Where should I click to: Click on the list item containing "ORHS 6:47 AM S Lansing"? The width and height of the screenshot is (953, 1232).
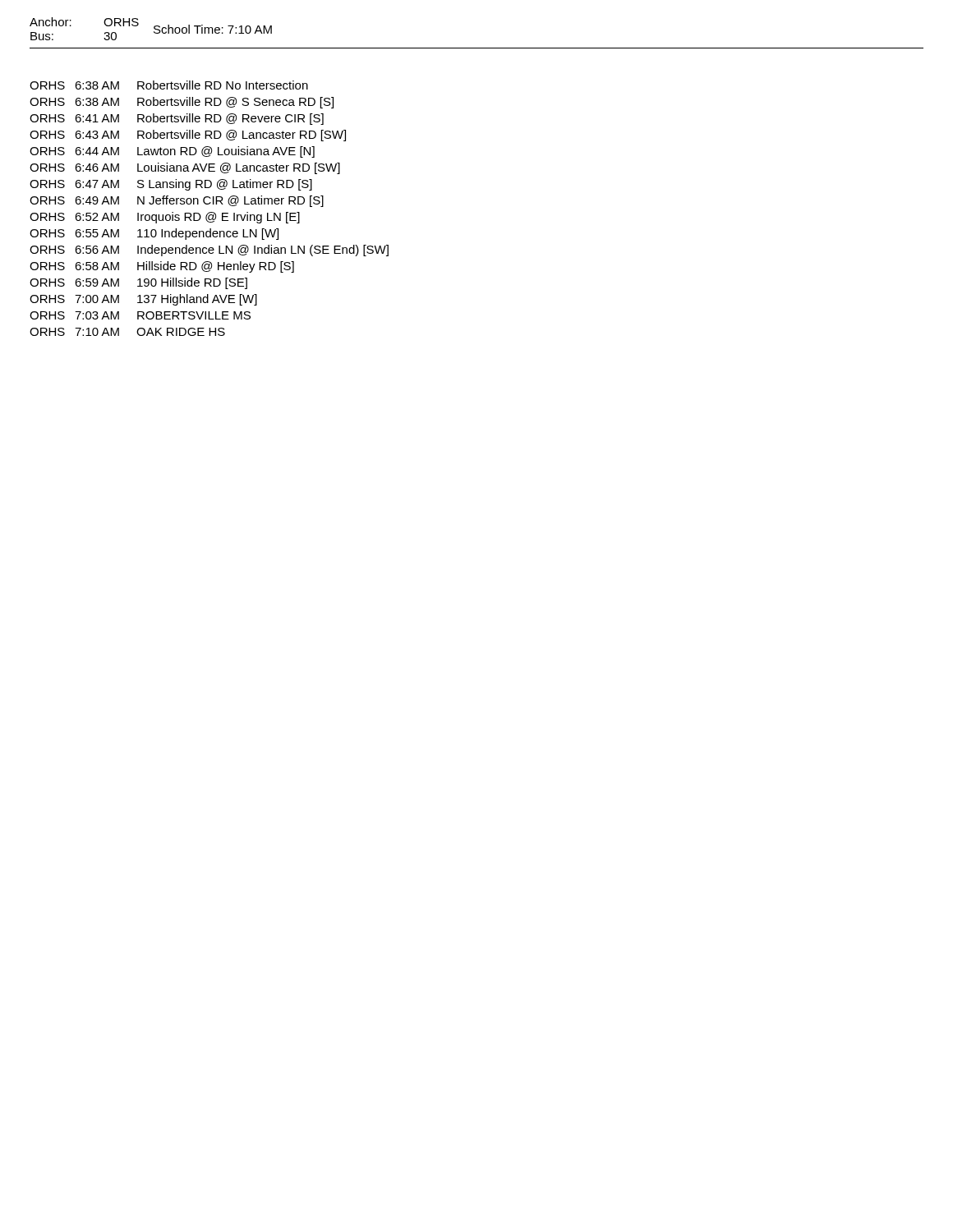click(x=171, y=184)
